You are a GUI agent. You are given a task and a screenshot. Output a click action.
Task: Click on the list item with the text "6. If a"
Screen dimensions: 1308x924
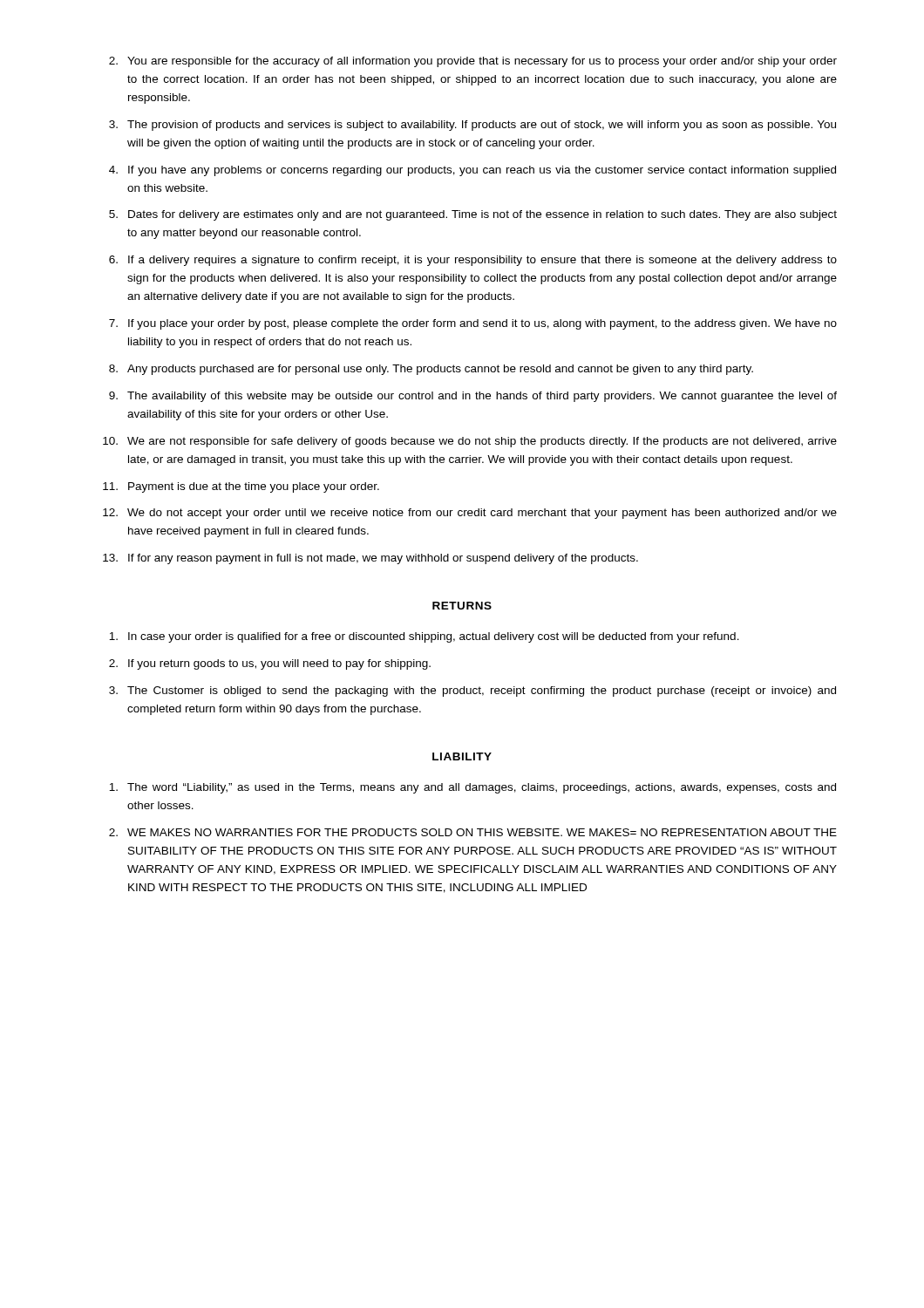tap(462, 279)
